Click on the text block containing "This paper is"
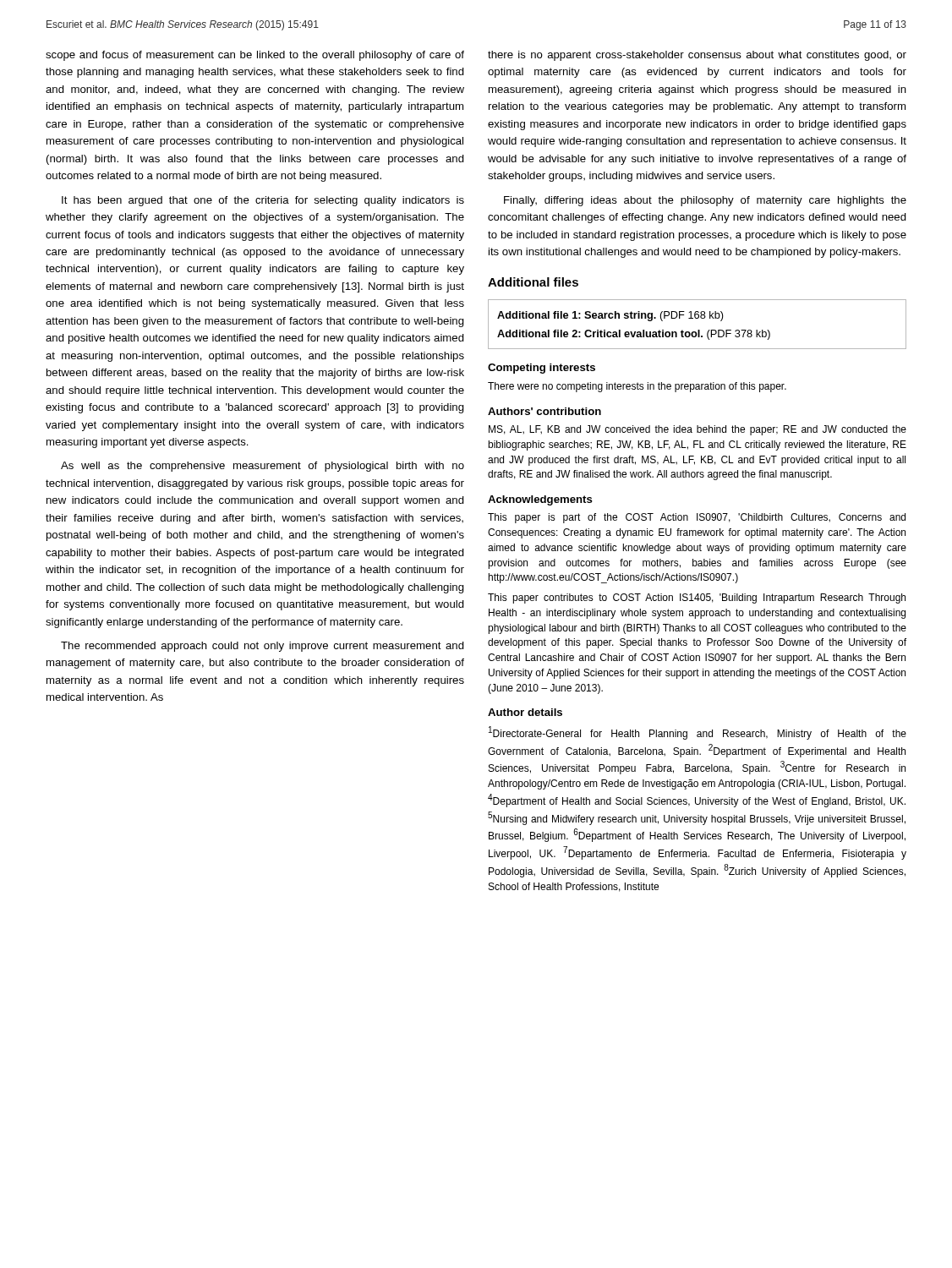 (x=697, y=604)
